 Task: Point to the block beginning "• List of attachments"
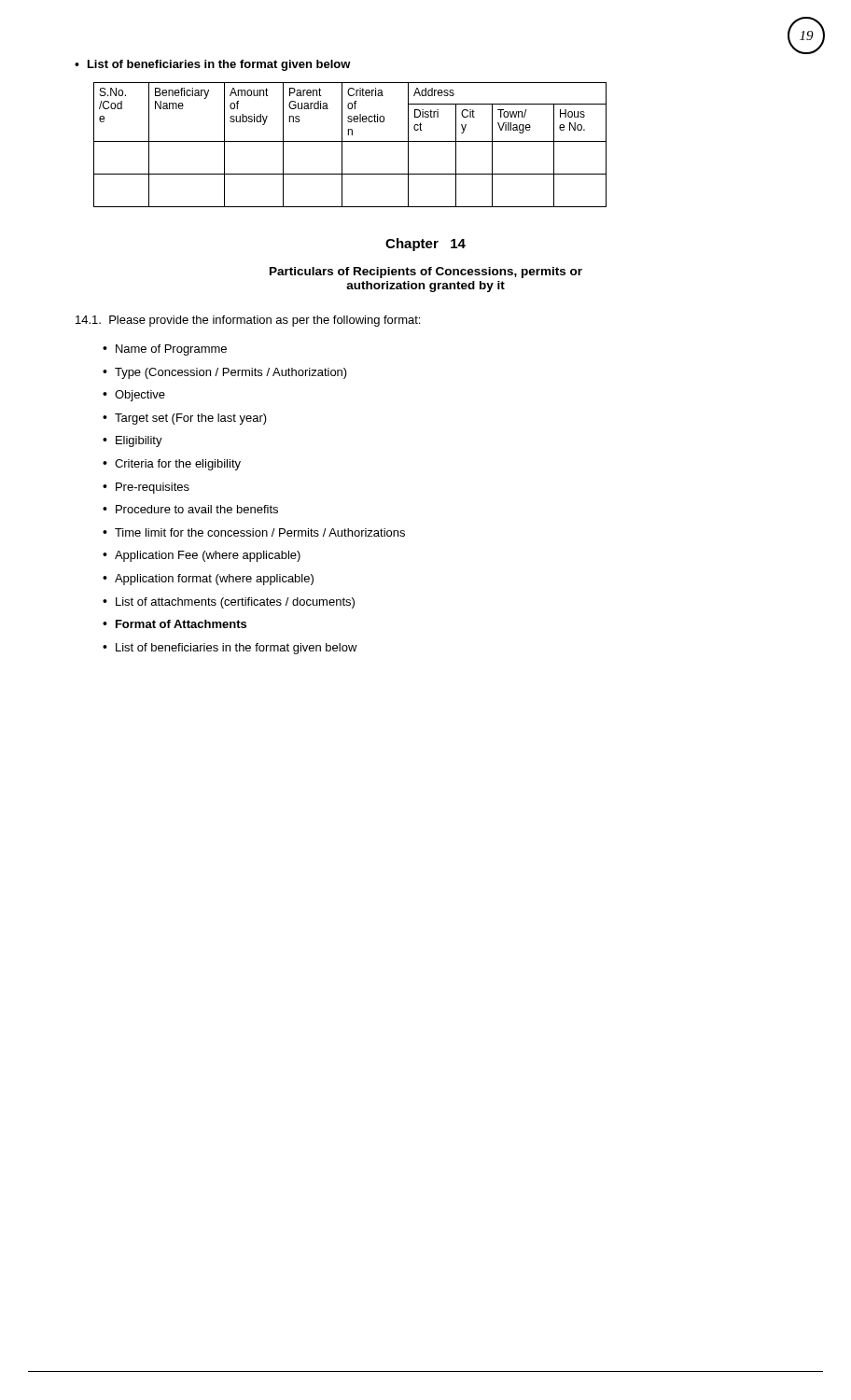pyautogui.click(x=229, y=601)
